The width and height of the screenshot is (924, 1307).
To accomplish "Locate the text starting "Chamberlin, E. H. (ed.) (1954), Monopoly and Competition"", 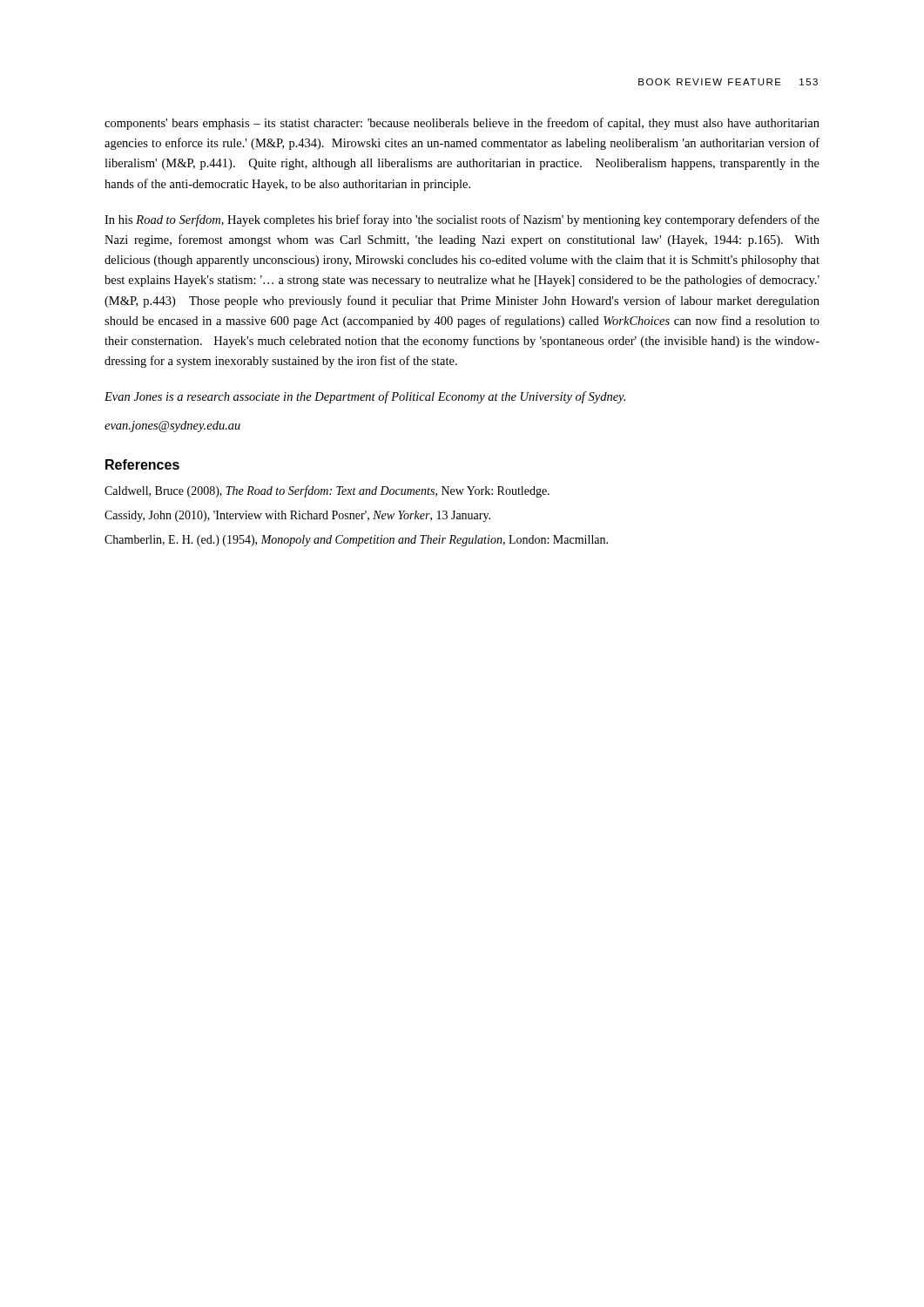I will 357,540.
